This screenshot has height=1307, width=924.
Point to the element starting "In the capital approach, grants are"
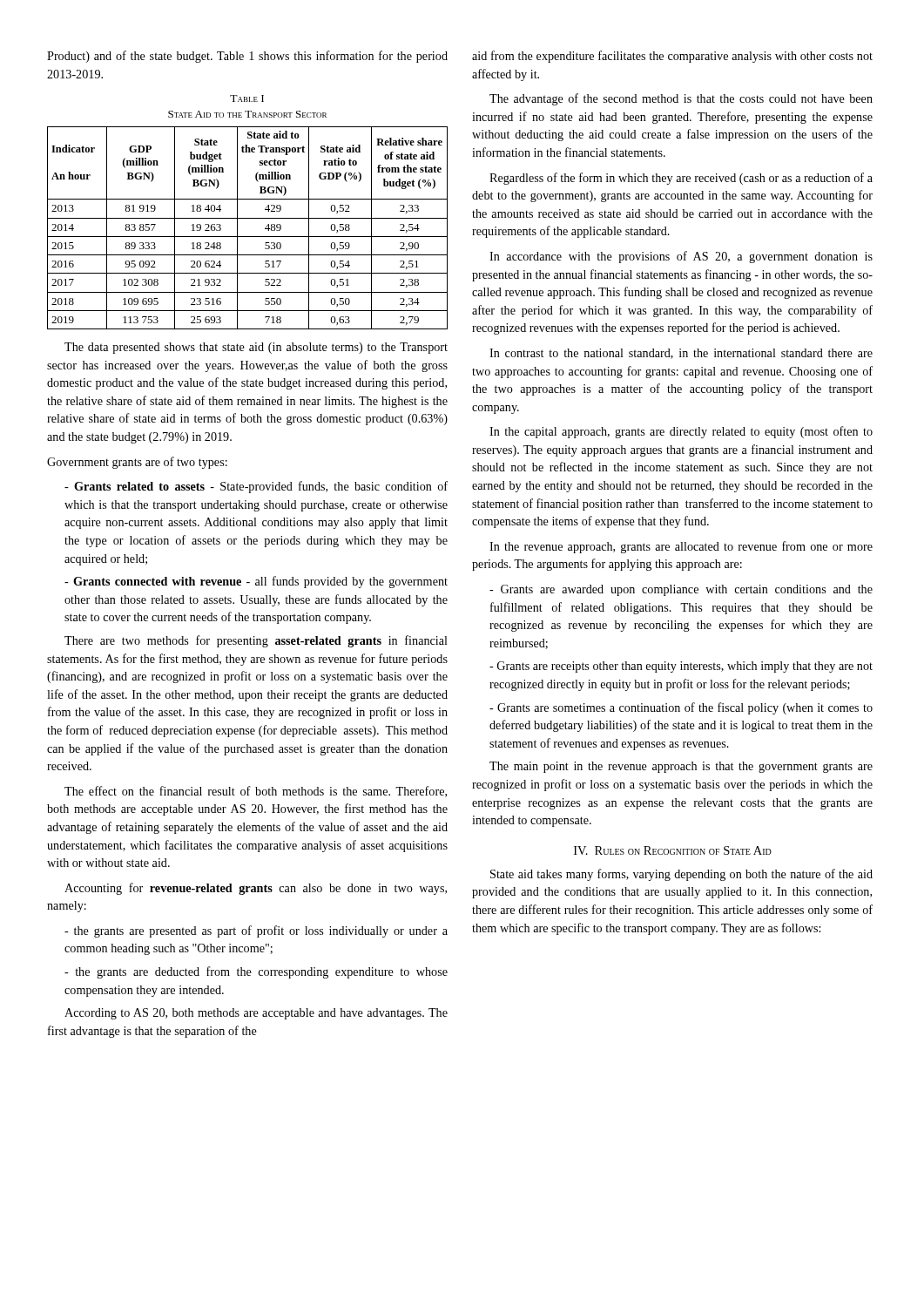click(672, 476)
